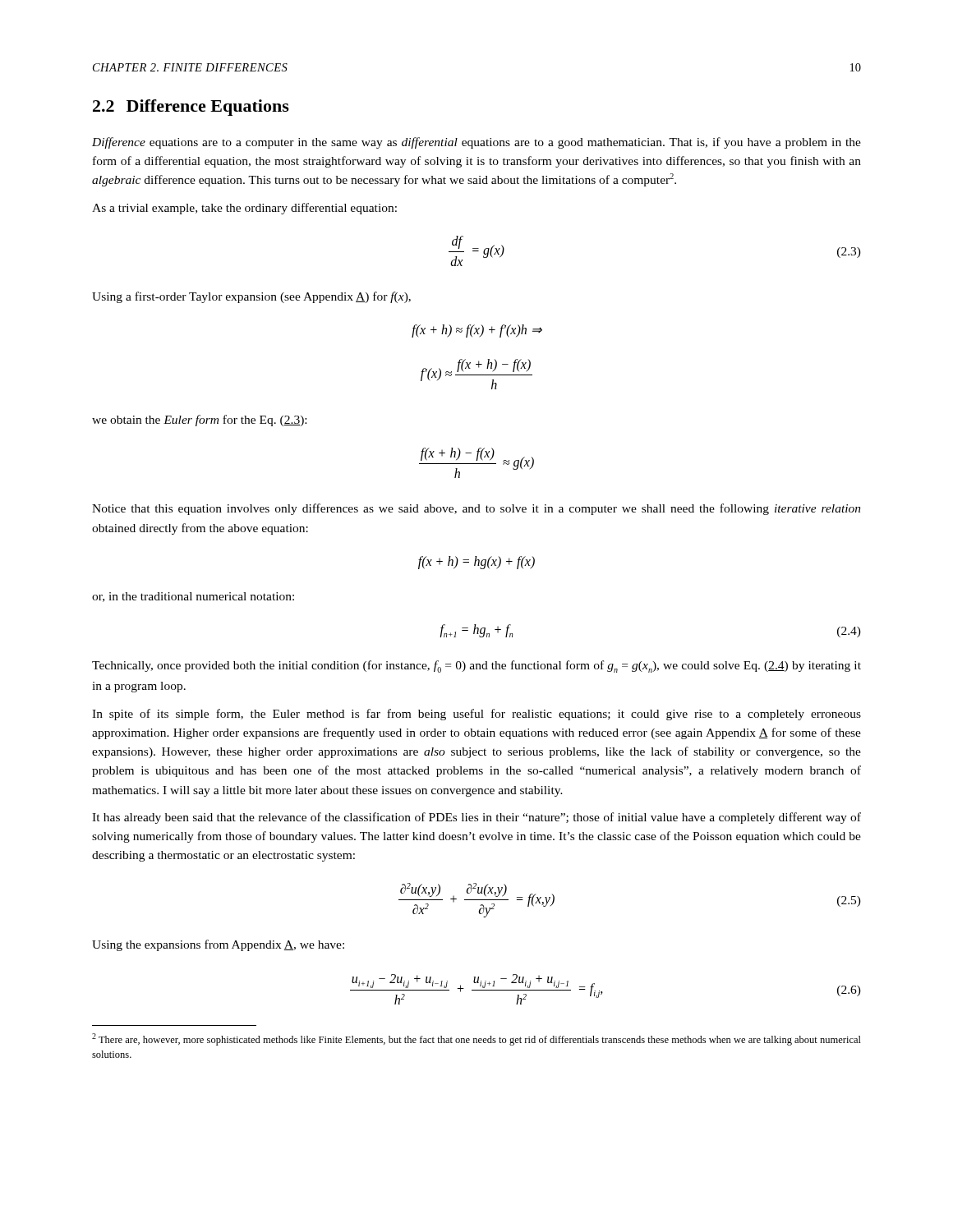Select the formula containing "∂2u(x,y) ∂x2 + ∂2u(x,y) ∂y2 ="
This screenshot has width=953, height=1232.
click(x=486, y=900)
